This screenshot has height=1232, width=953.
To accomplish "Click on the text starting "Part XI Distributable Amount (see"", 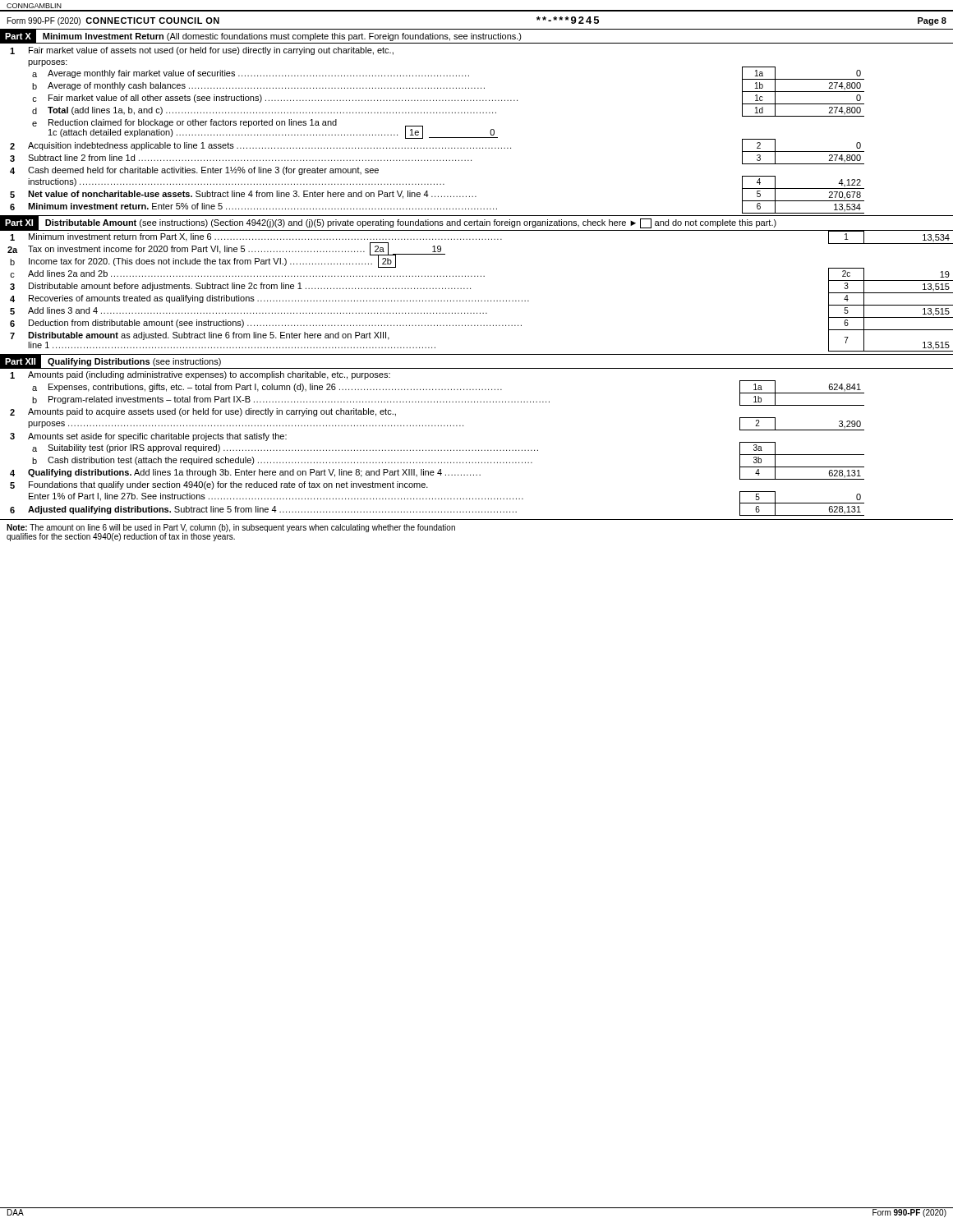I will point(391,223).
